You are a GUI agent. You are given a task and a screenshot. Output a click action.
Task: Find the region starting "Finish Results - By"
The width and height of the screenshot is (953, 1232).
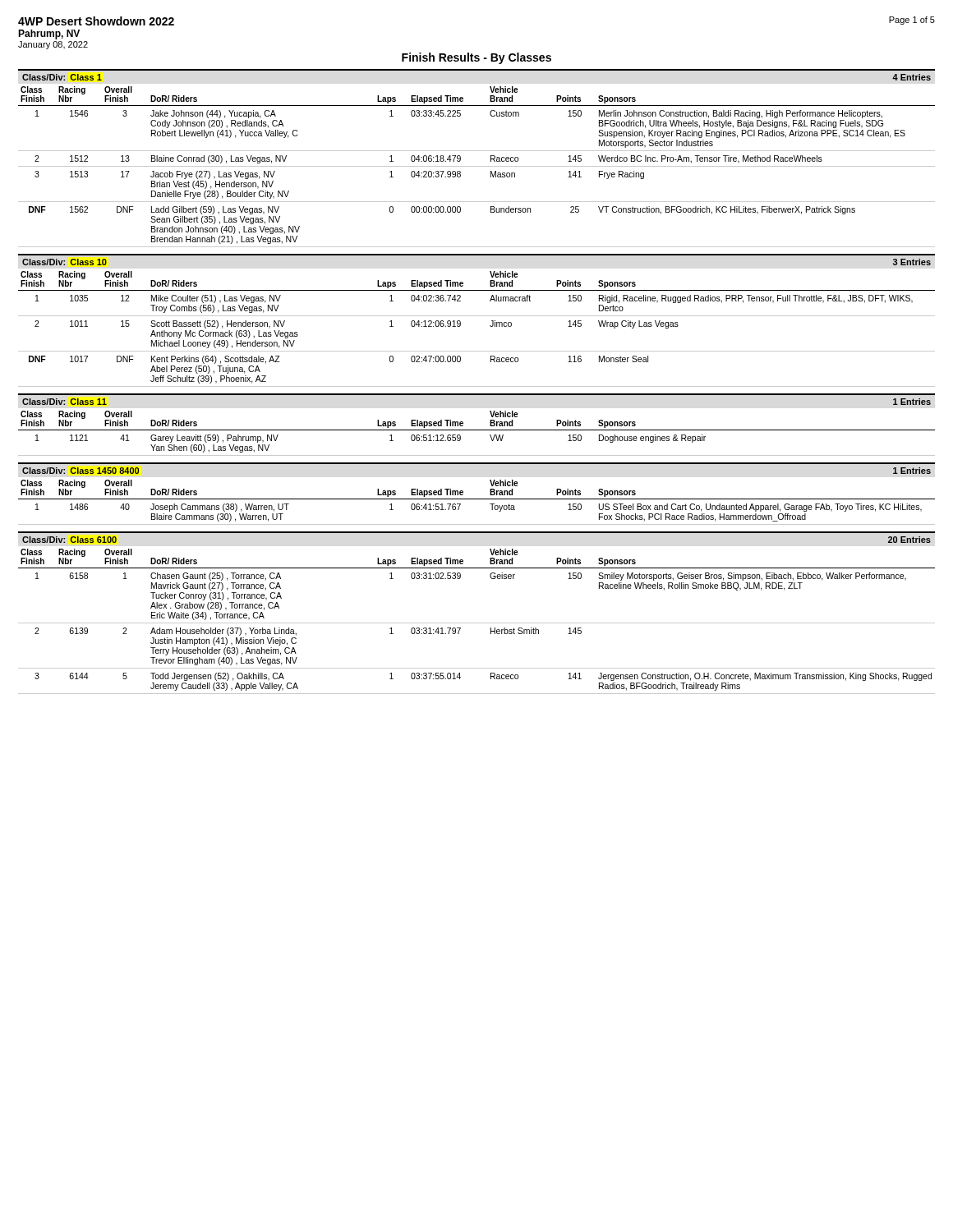(476, 57)
